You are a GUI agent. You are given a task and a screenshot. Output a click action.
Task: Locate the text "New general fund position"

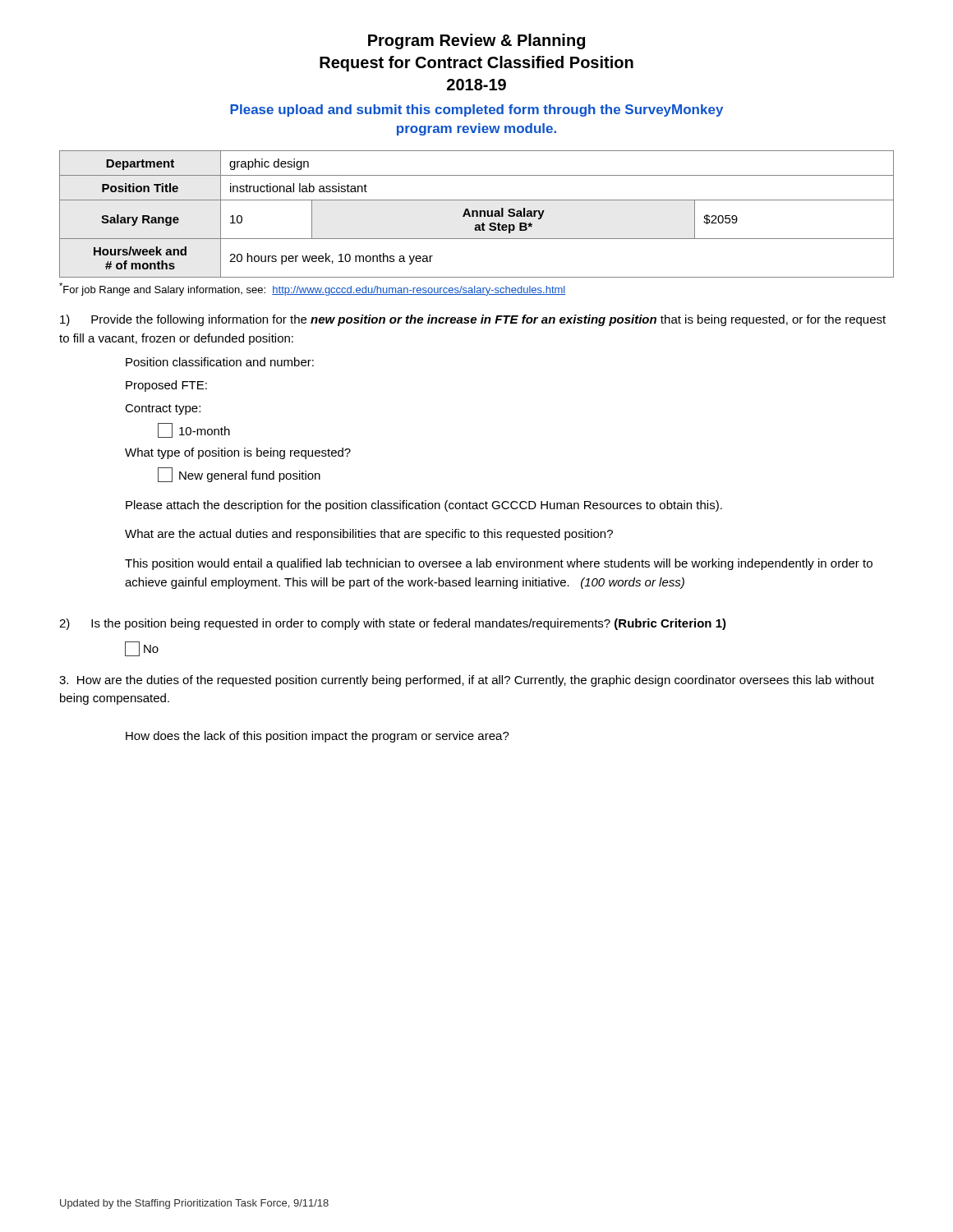pyautogui.click(x=239, y=475)
